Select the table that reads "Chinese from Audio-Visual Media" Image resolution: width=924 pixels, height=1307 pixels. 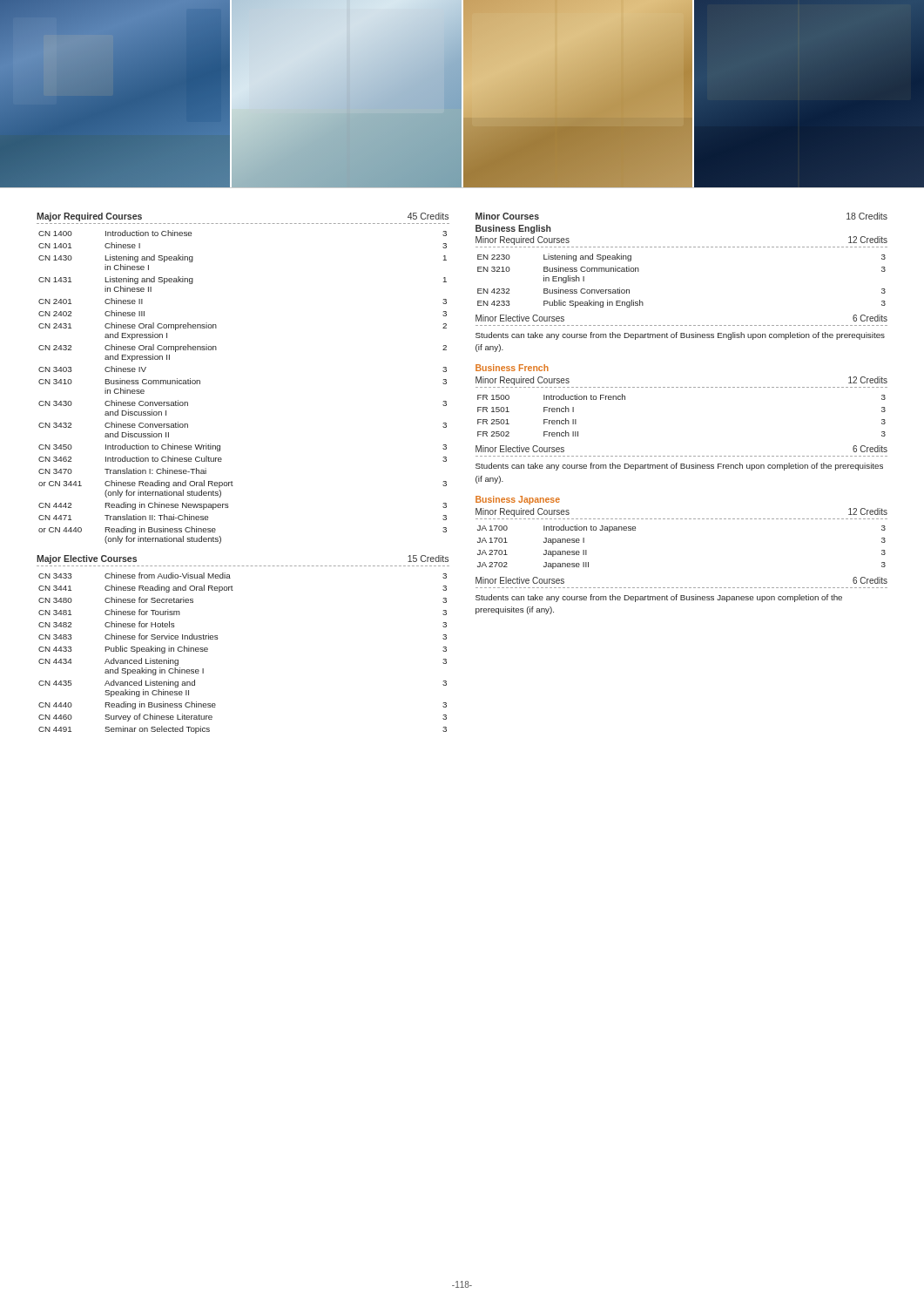[243, 652]
